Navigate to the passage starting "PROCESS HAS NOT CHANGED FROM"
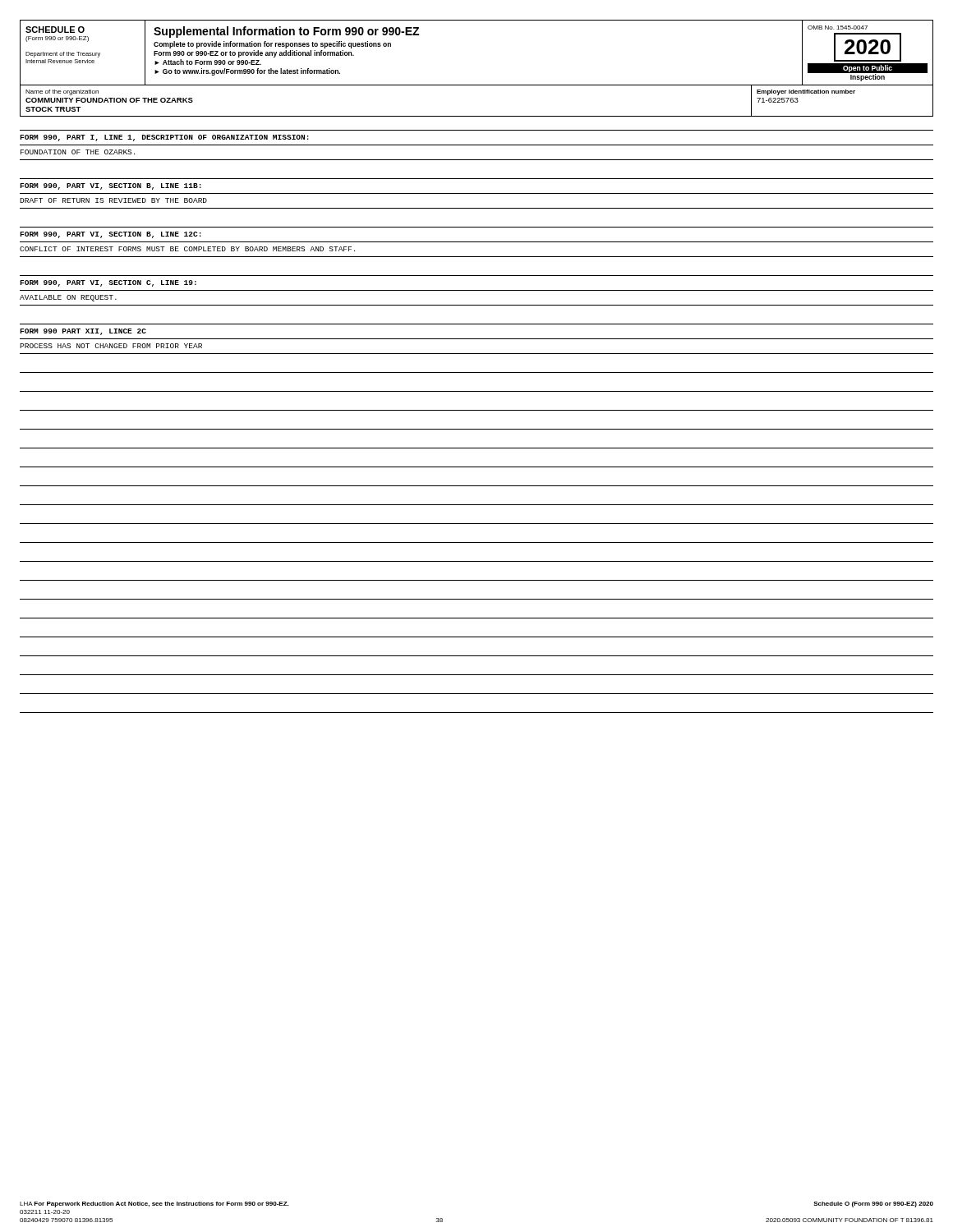Viewport: 953px width, 1232px height. click(111, 346)
